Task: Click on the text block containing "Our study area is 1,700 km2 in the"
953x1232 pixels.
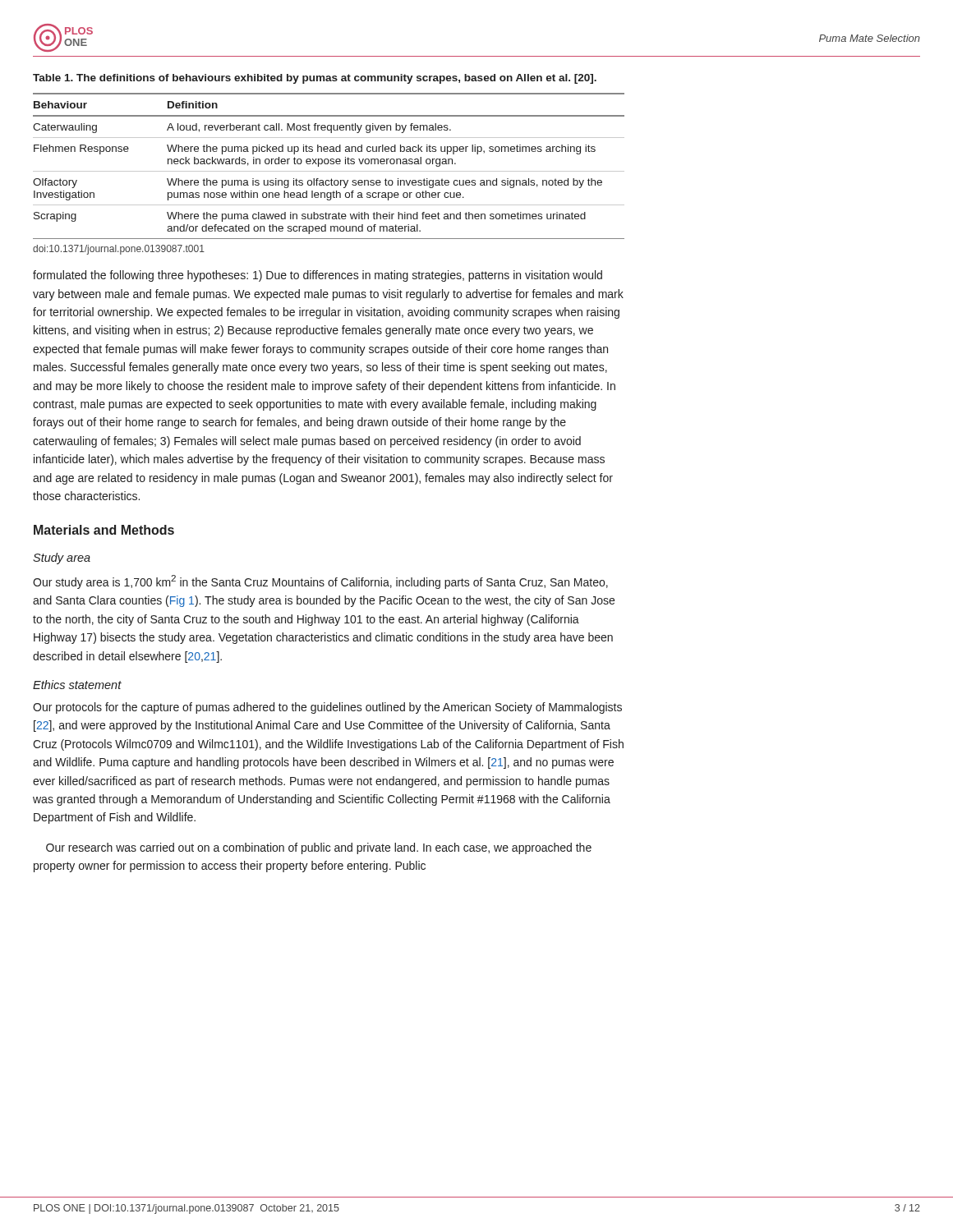Action: click(x=324, y=618)
